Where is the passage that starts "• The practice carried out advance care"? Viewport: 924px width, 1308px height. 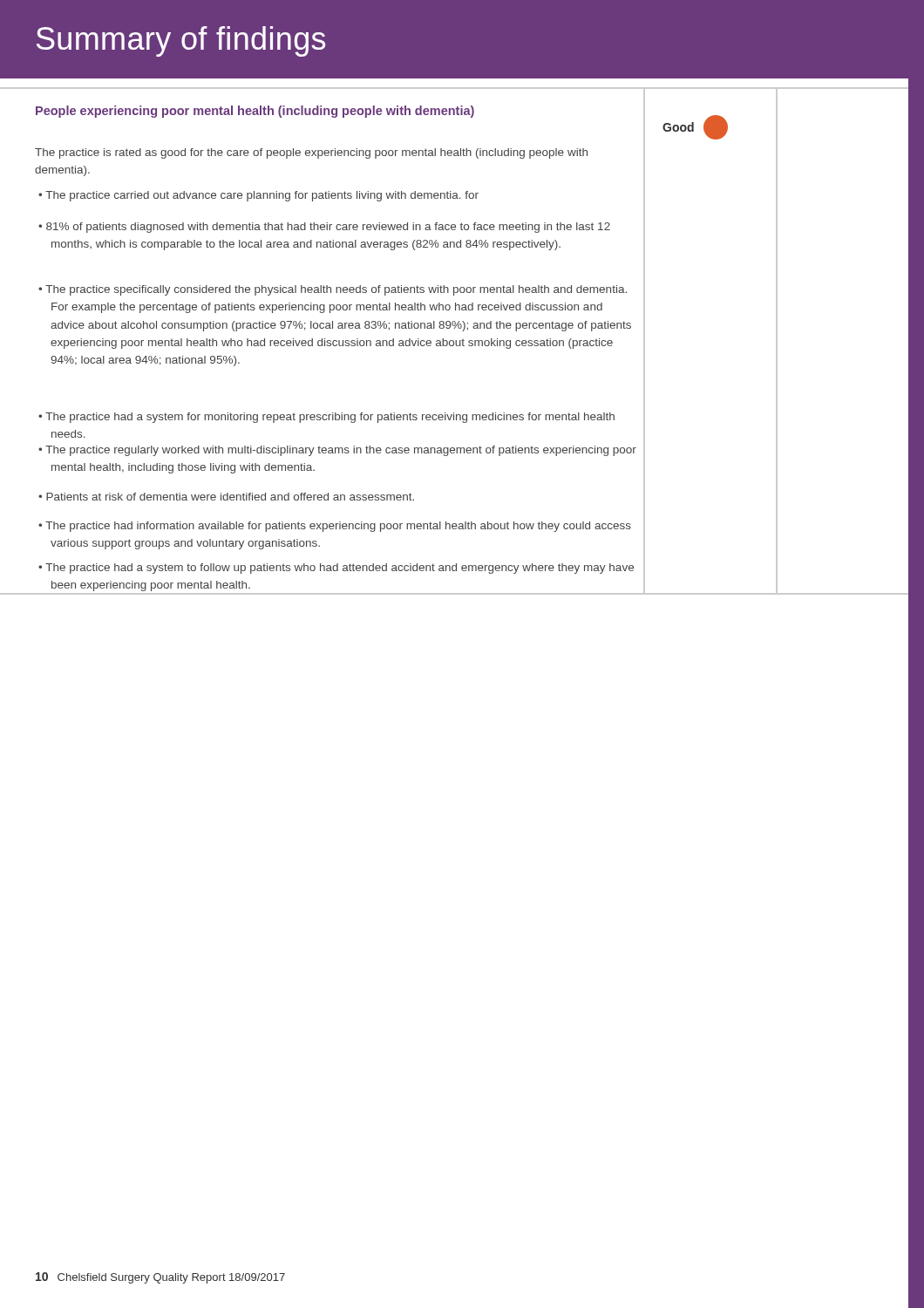click(x=258, y=195)
